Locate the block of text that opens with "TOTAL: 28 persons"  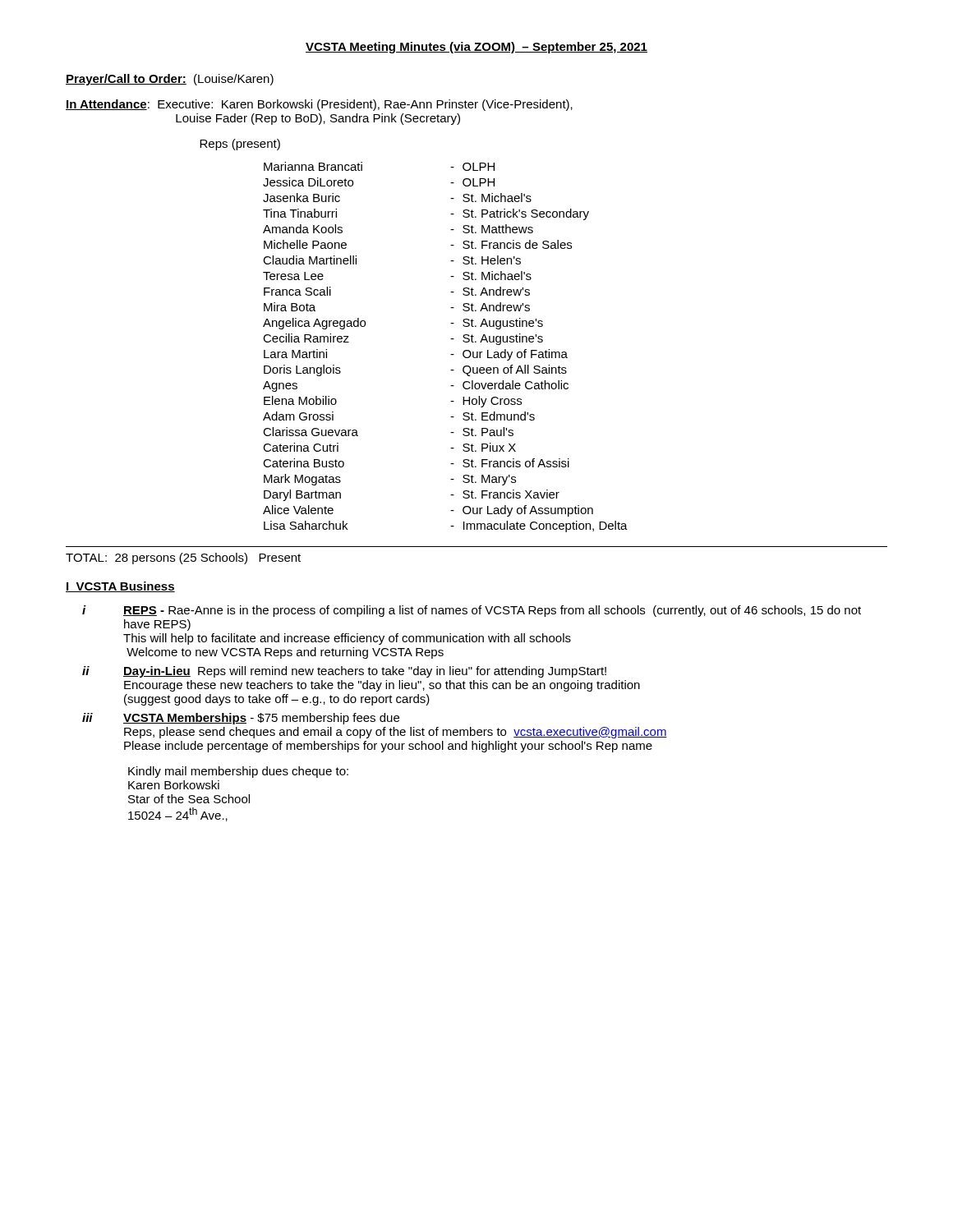(x=183, y=557)
